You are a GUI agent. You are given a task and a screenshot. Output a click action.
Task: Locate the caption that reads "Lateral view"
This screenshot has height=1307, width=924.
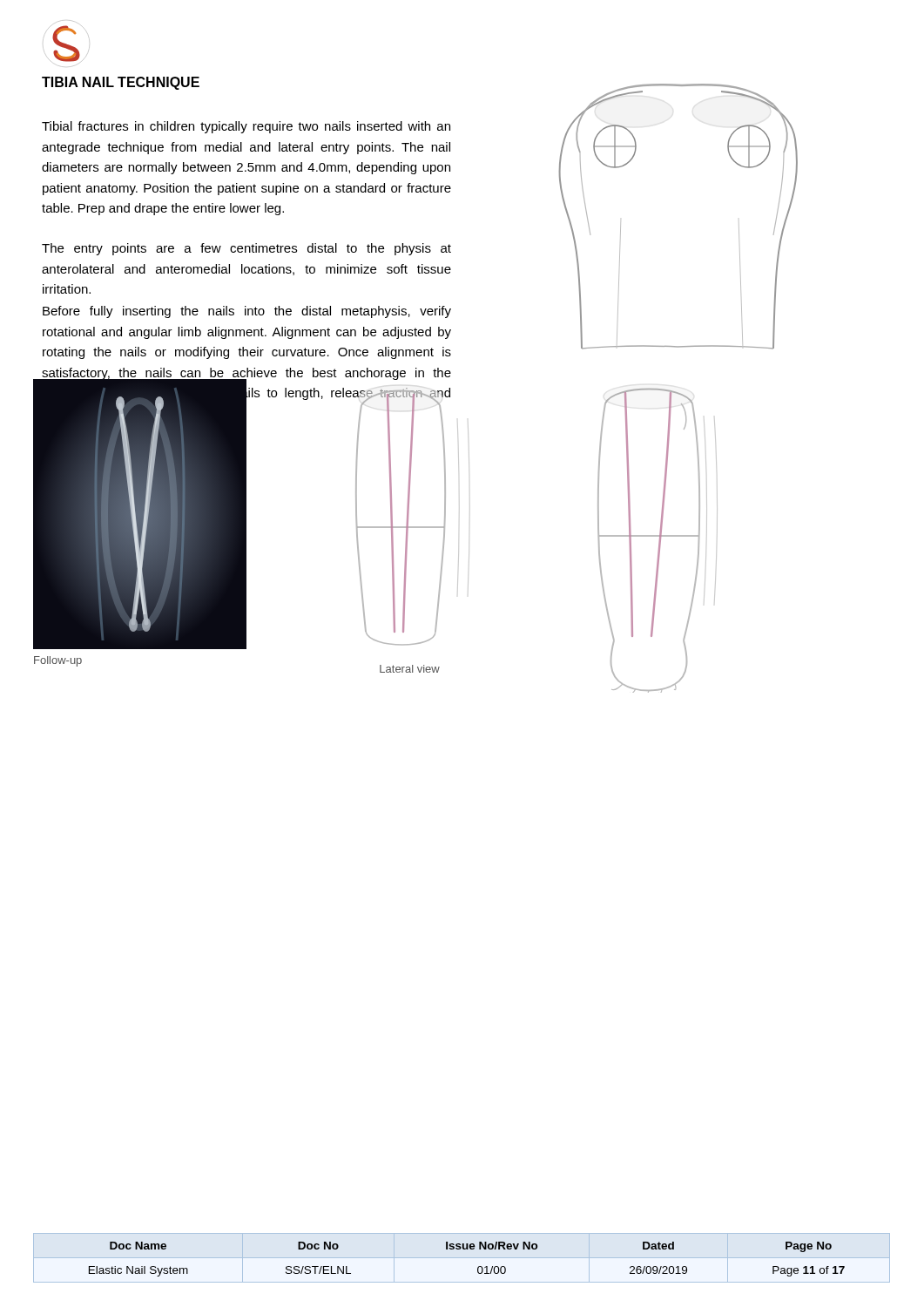[x=409, y=669]
